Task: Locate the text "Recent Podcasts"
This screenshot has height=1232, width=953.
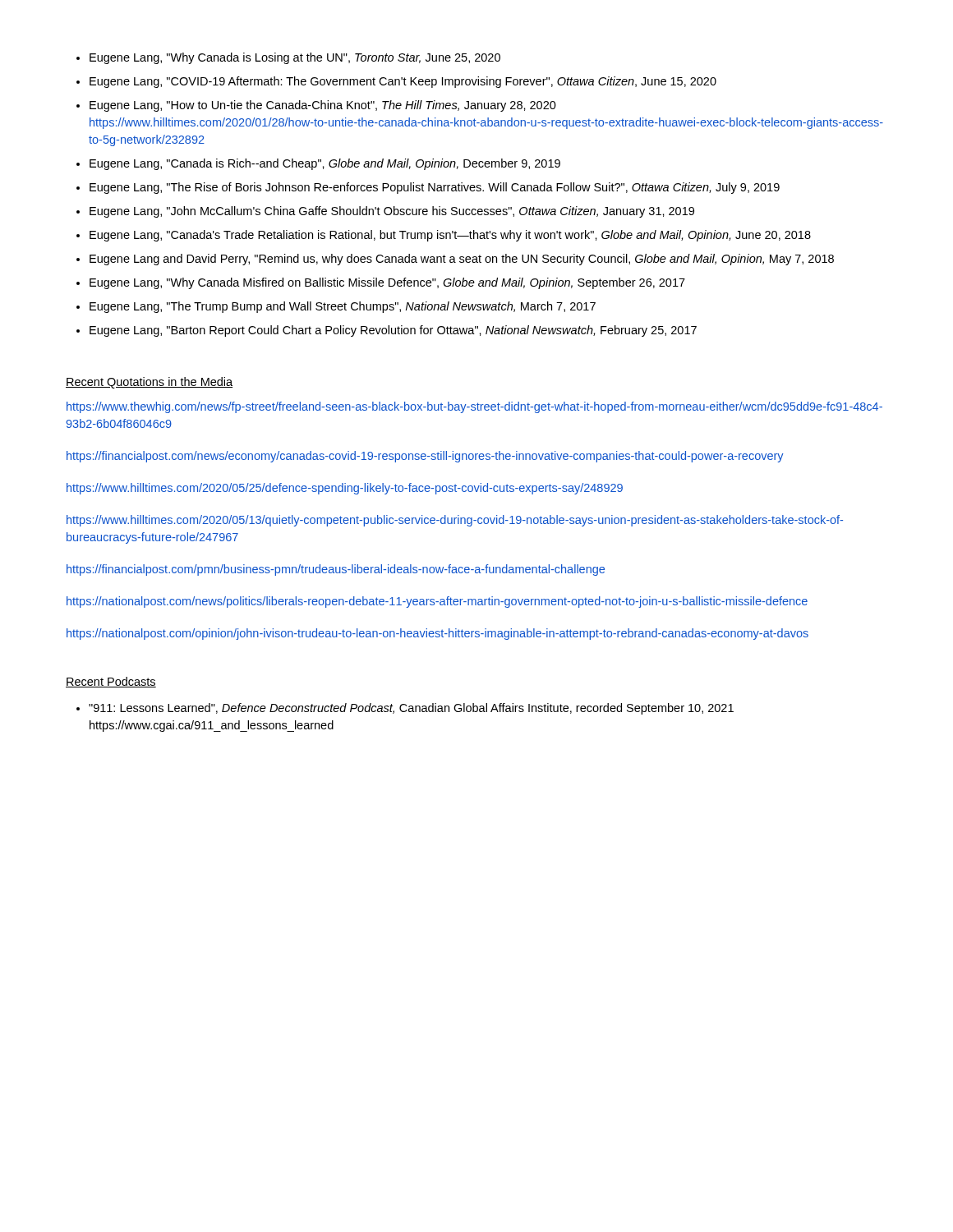Action: (111, 682)
